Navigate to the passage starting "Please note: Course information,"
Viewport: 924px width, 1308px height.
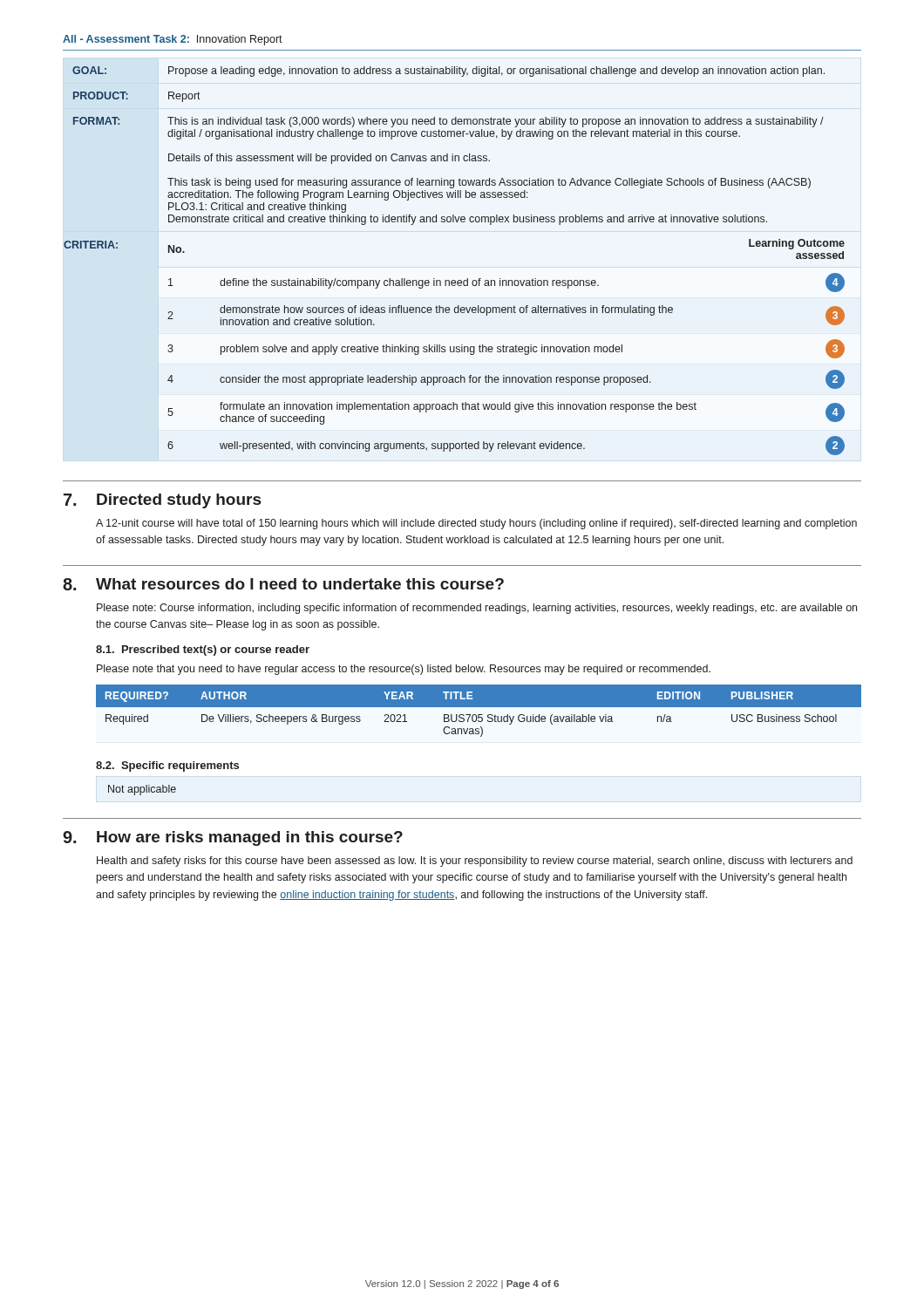click(477, 616)
